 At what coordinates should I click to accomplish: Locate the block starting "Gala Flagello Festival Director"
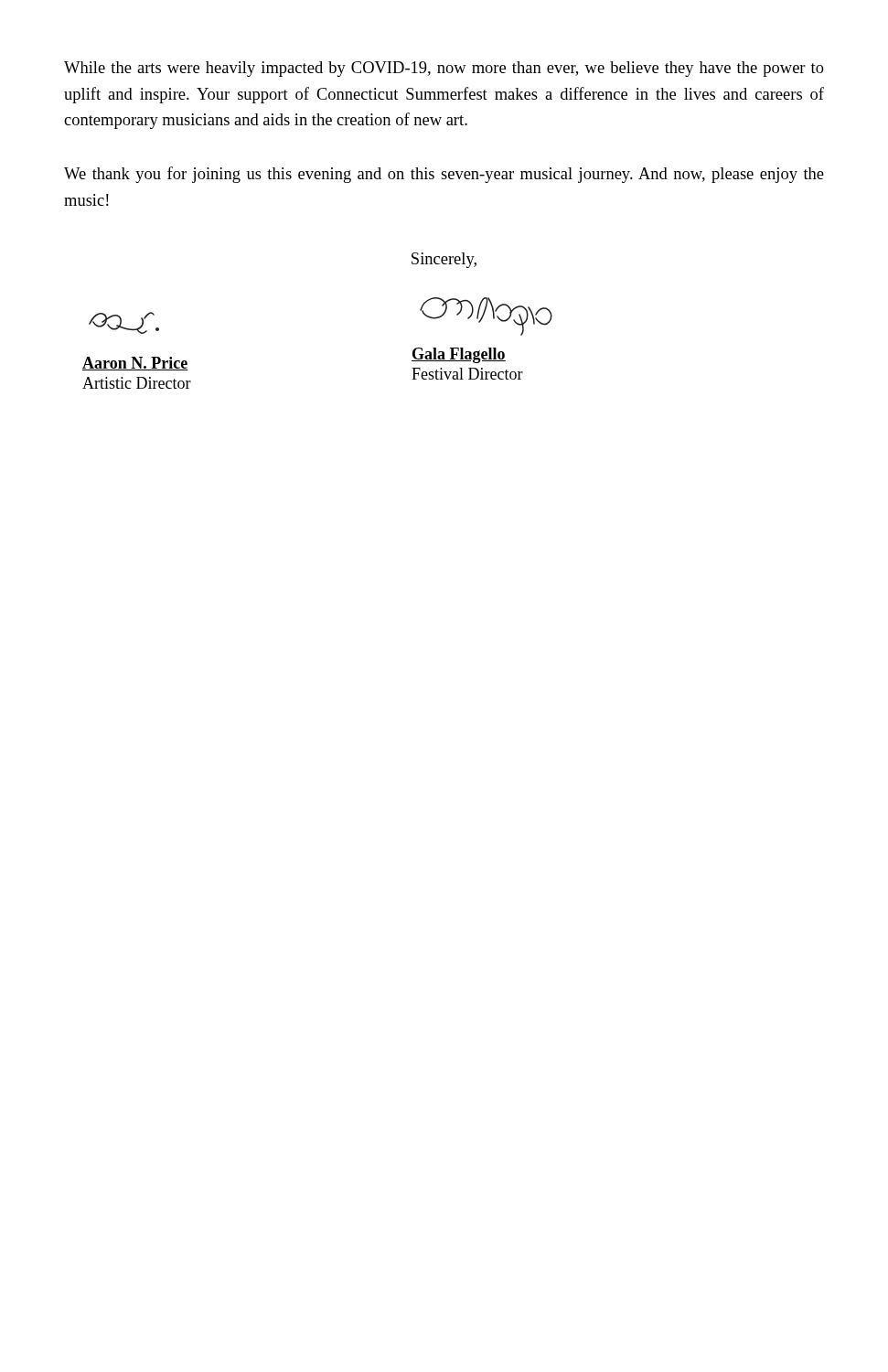pos(467,365)
